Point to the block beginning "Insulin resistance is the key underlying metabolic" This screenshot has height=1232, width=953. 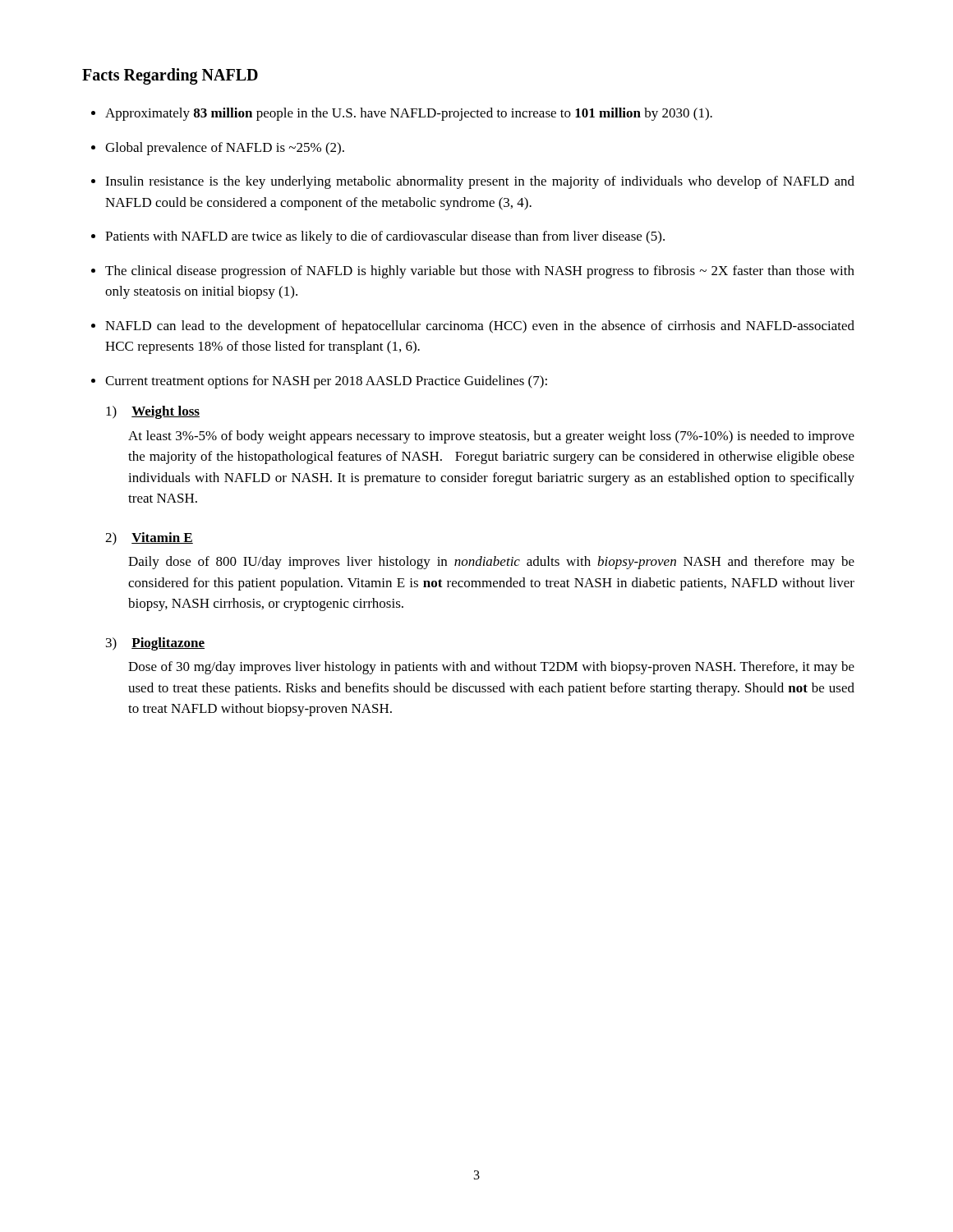pyautogui.click(x=480, y=192)
